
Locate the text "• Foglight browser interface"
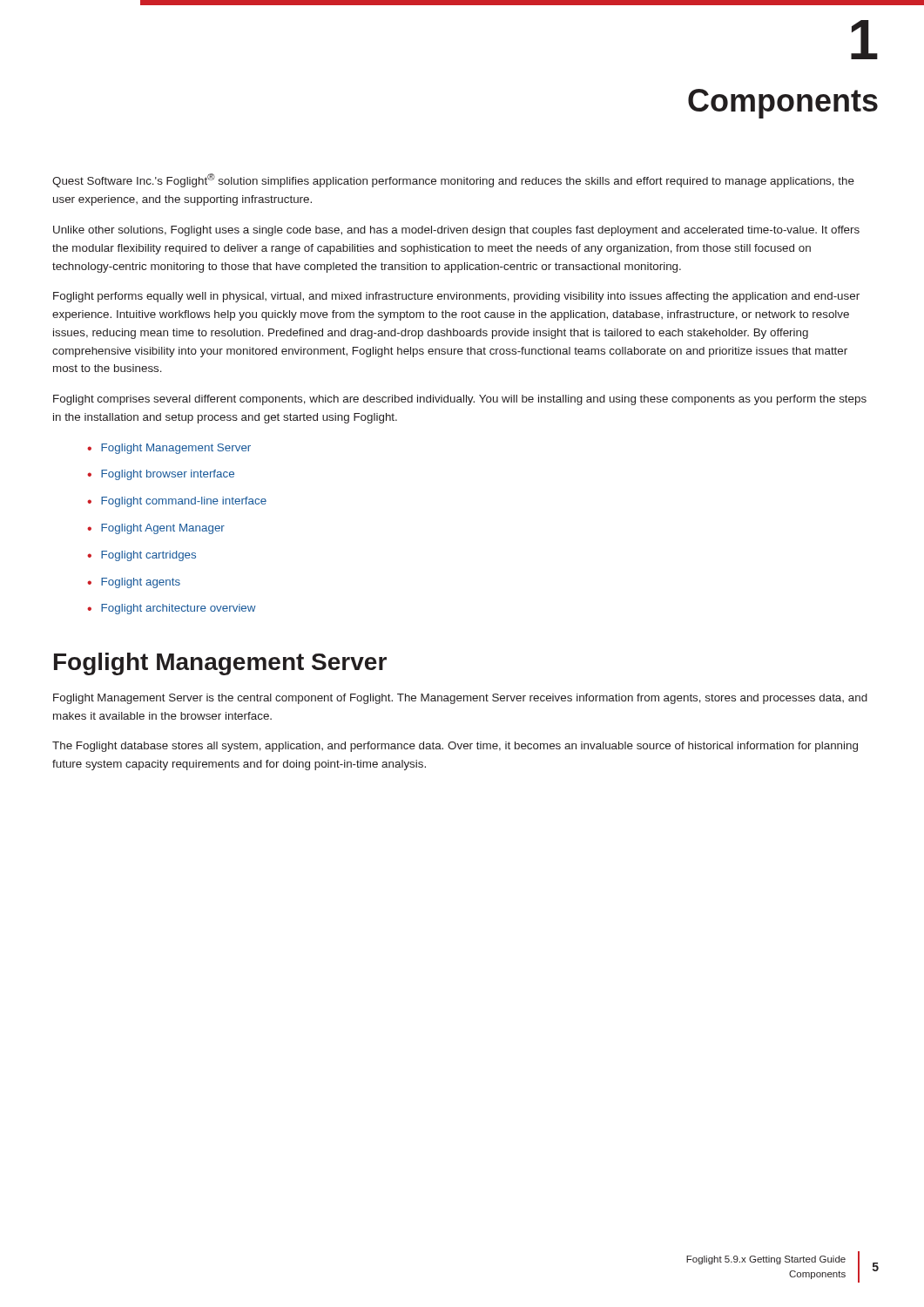pyautogui.click(x=161, y=476)
